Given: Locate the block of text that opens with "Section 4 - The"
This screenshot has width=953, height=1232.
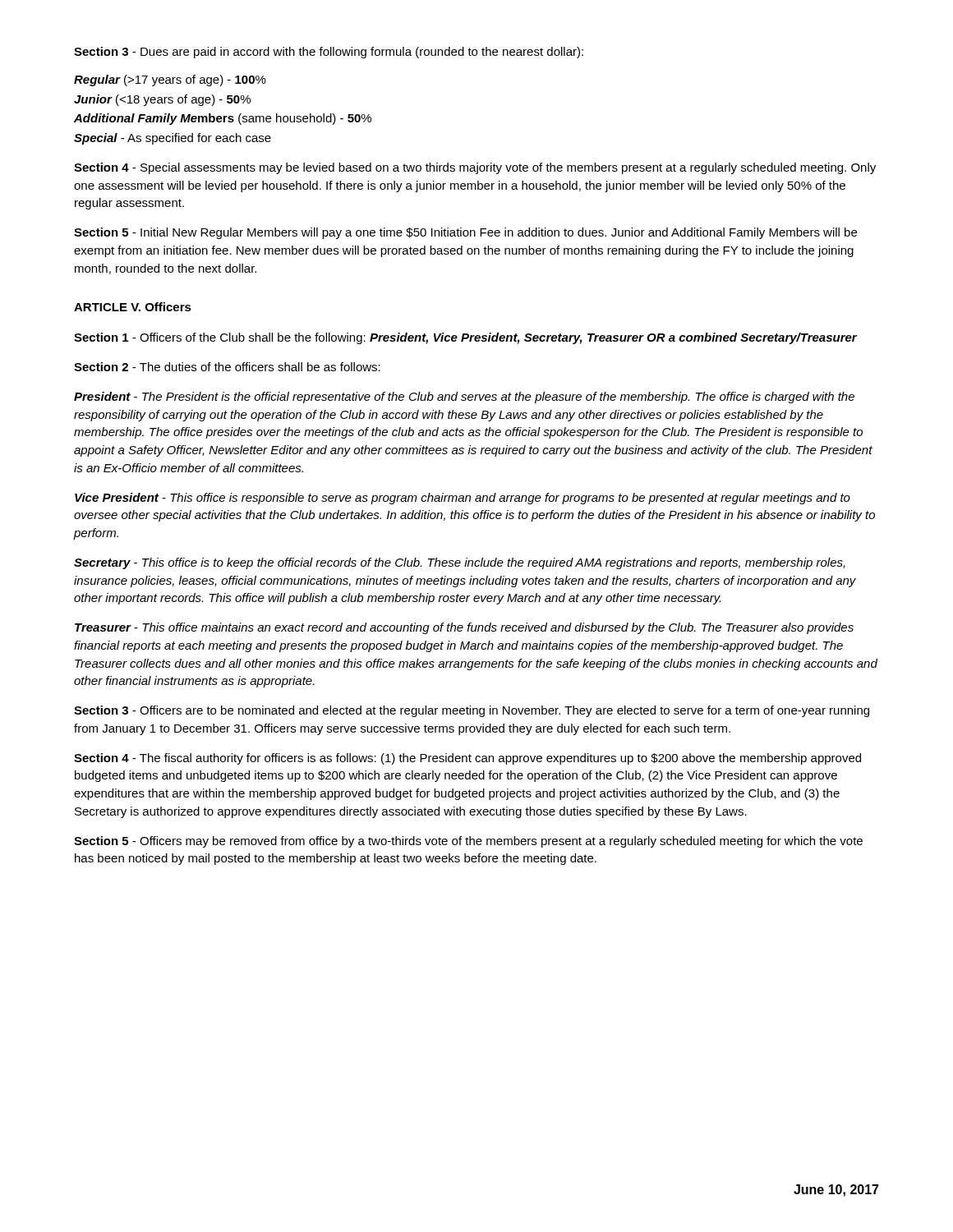Looking at the screenshot, I should click(476, 784).
